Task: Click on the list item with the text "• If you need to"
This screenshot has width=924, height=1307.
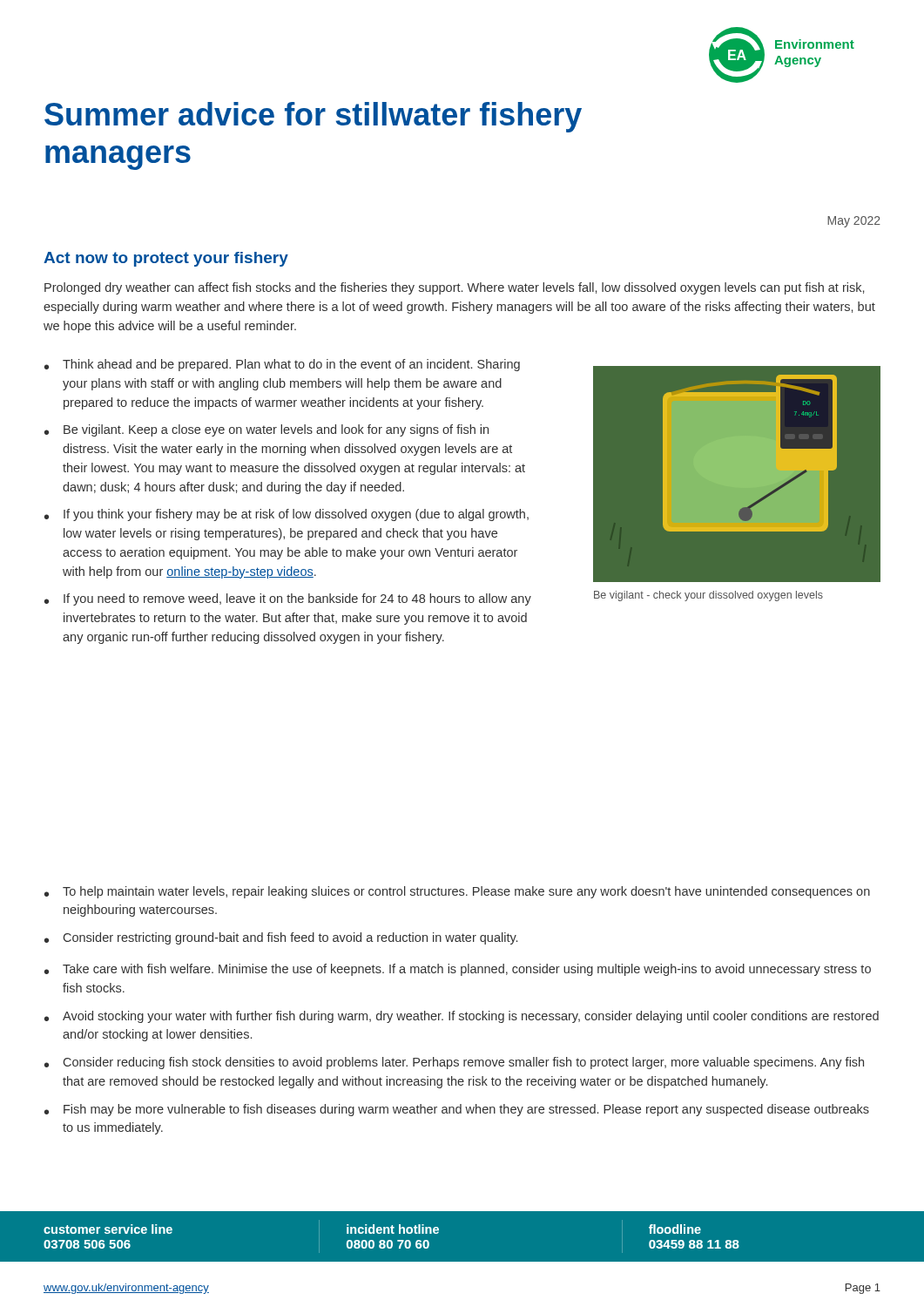Action: 292,619
